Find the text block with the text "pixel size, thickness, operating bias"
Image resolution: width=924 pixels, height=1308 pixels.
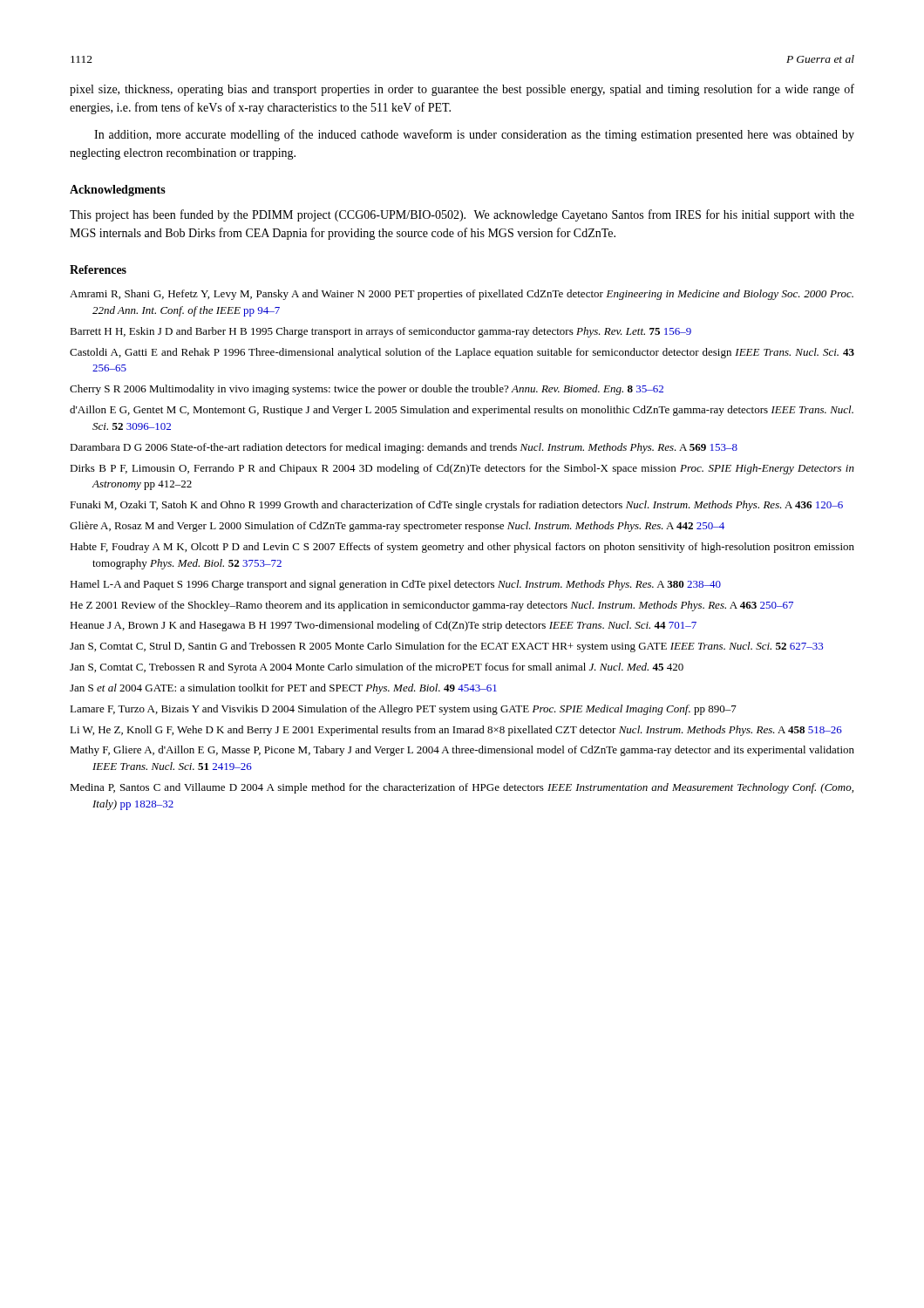(x=462, y=121)
